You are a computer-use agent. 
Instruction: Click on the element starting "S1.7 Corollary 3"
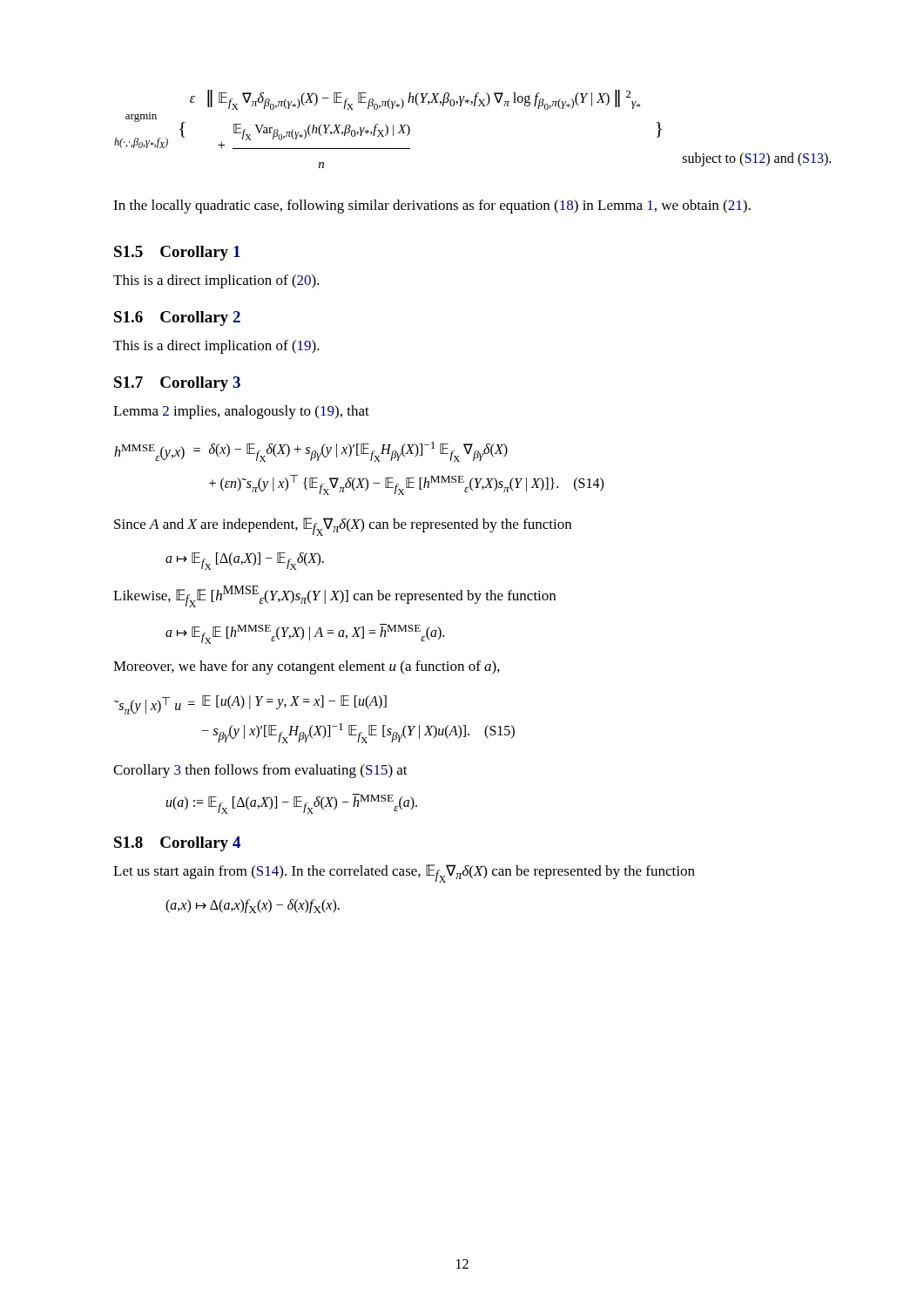coord(177,382)
